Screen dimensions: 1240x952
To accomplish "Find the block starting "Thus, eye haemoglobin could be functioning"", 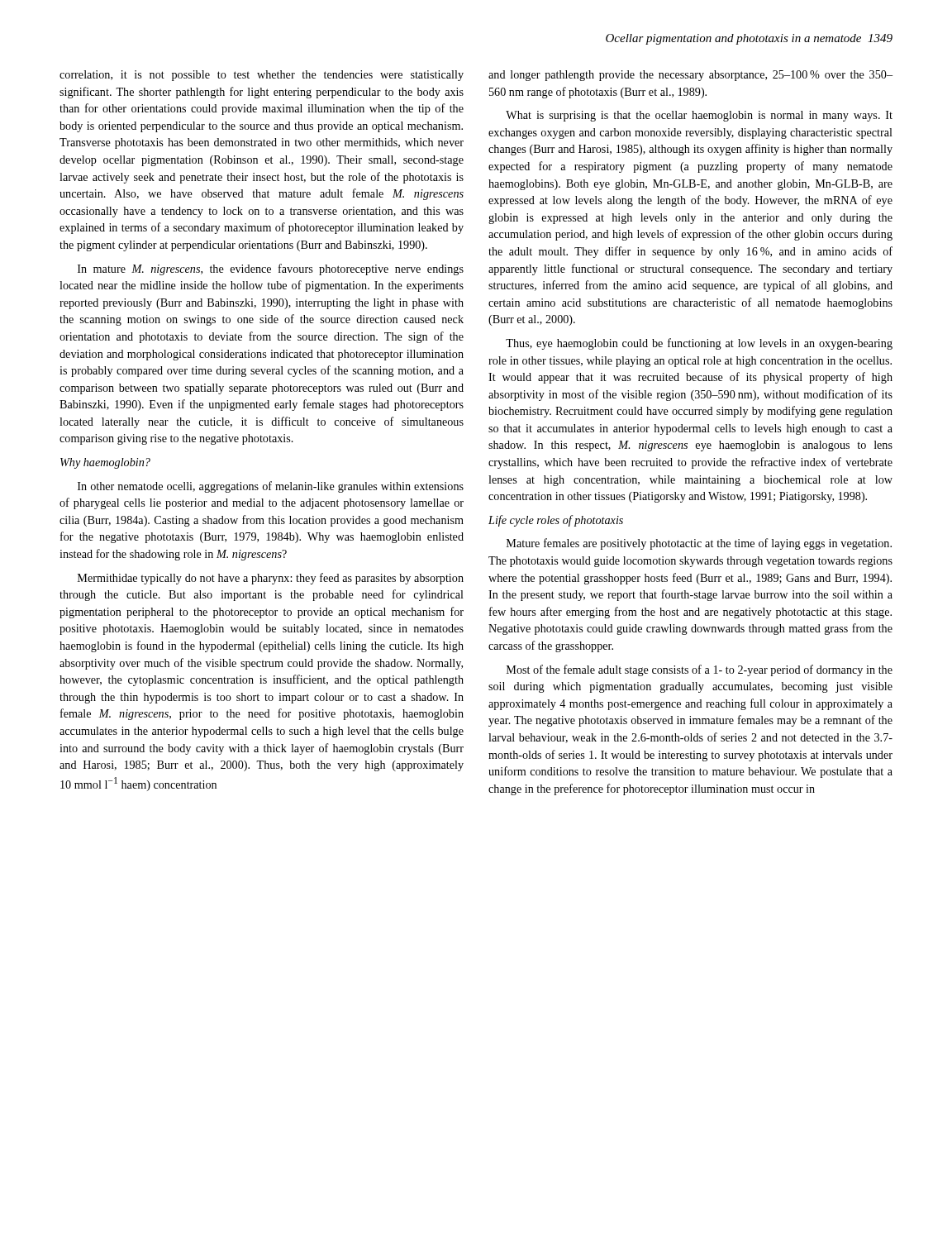I will pos(690,420).
